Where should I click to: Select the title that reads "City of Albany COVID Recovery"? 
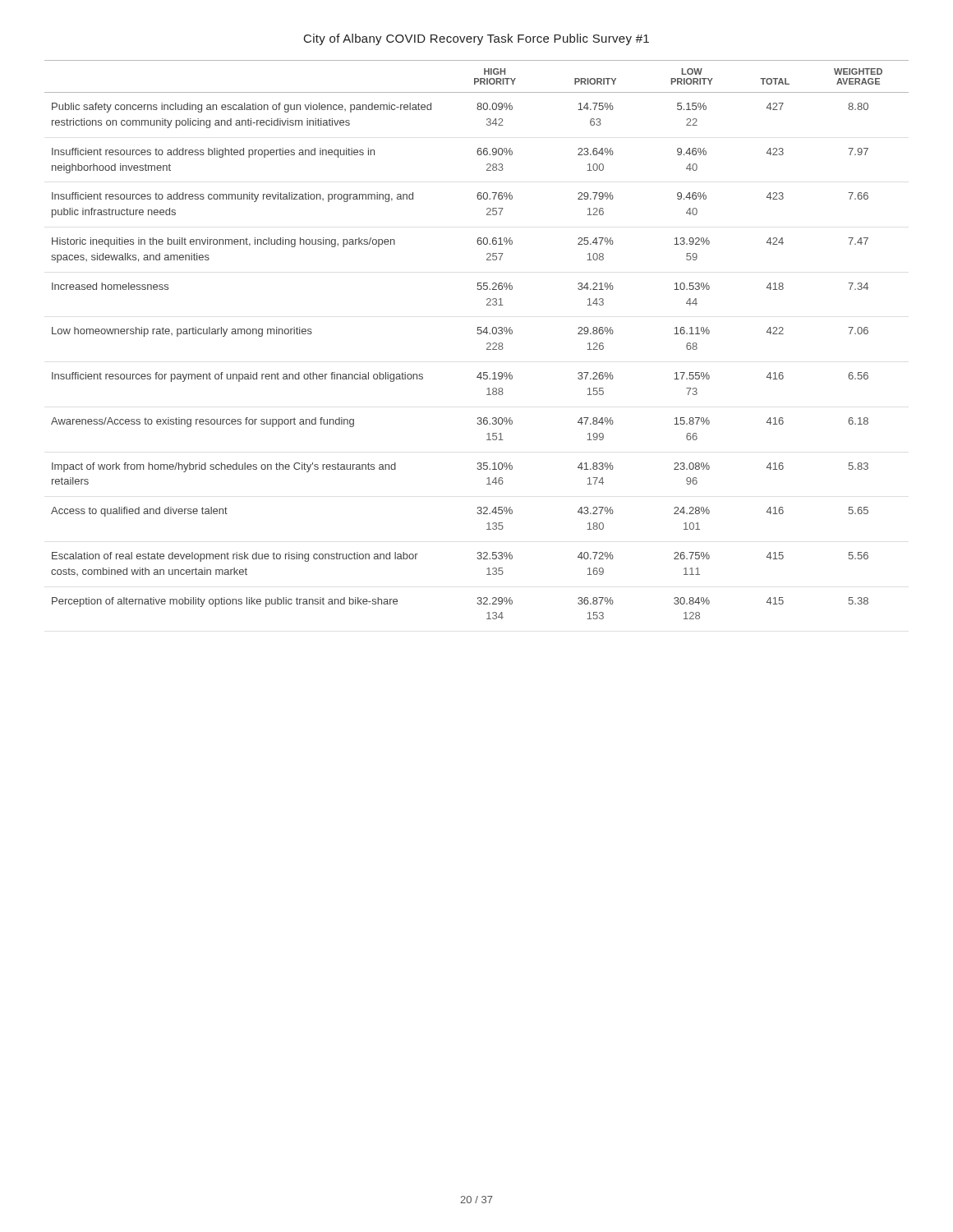point(476,38)
